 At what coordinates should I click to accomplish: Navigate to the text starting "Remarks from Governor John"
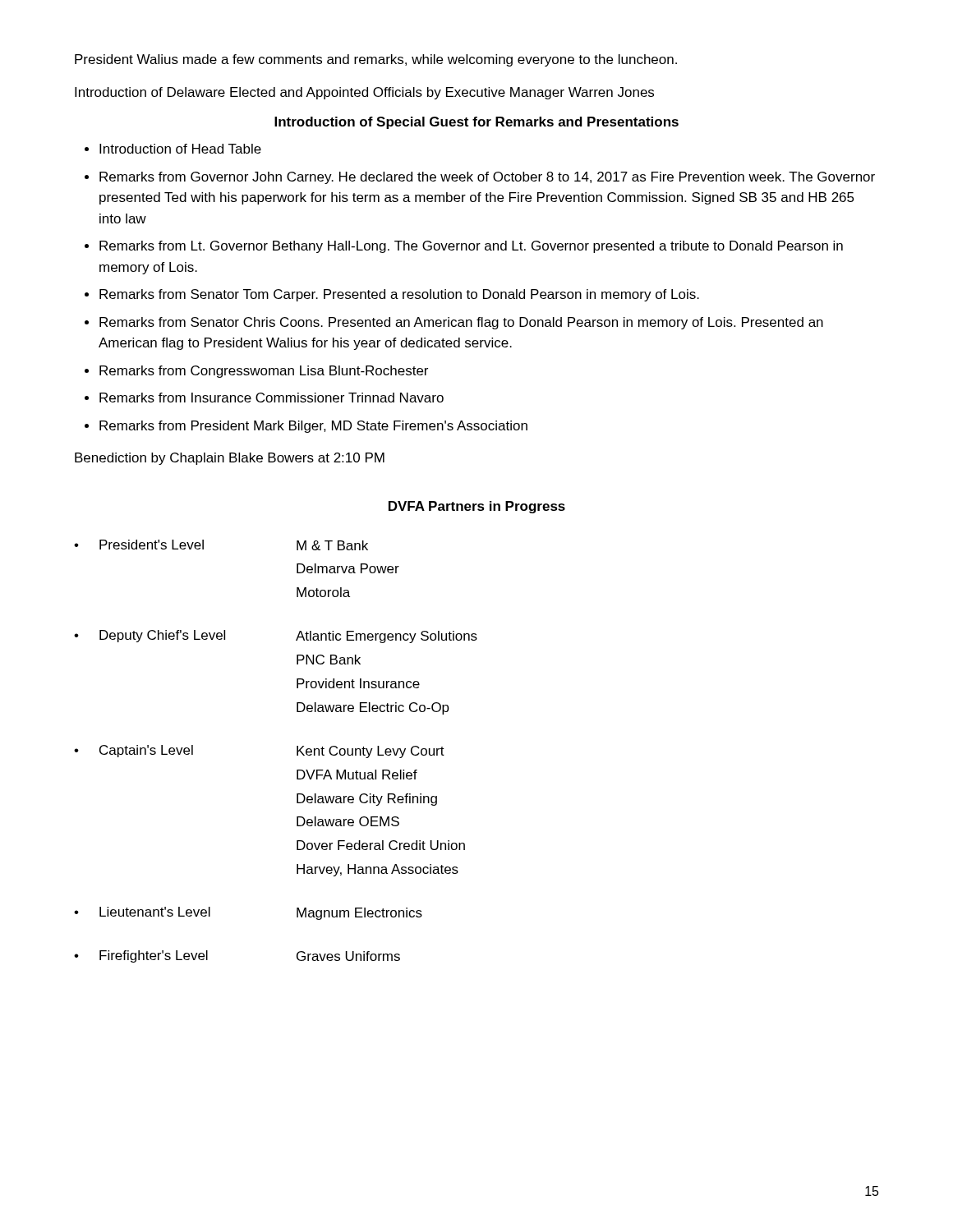487,198
